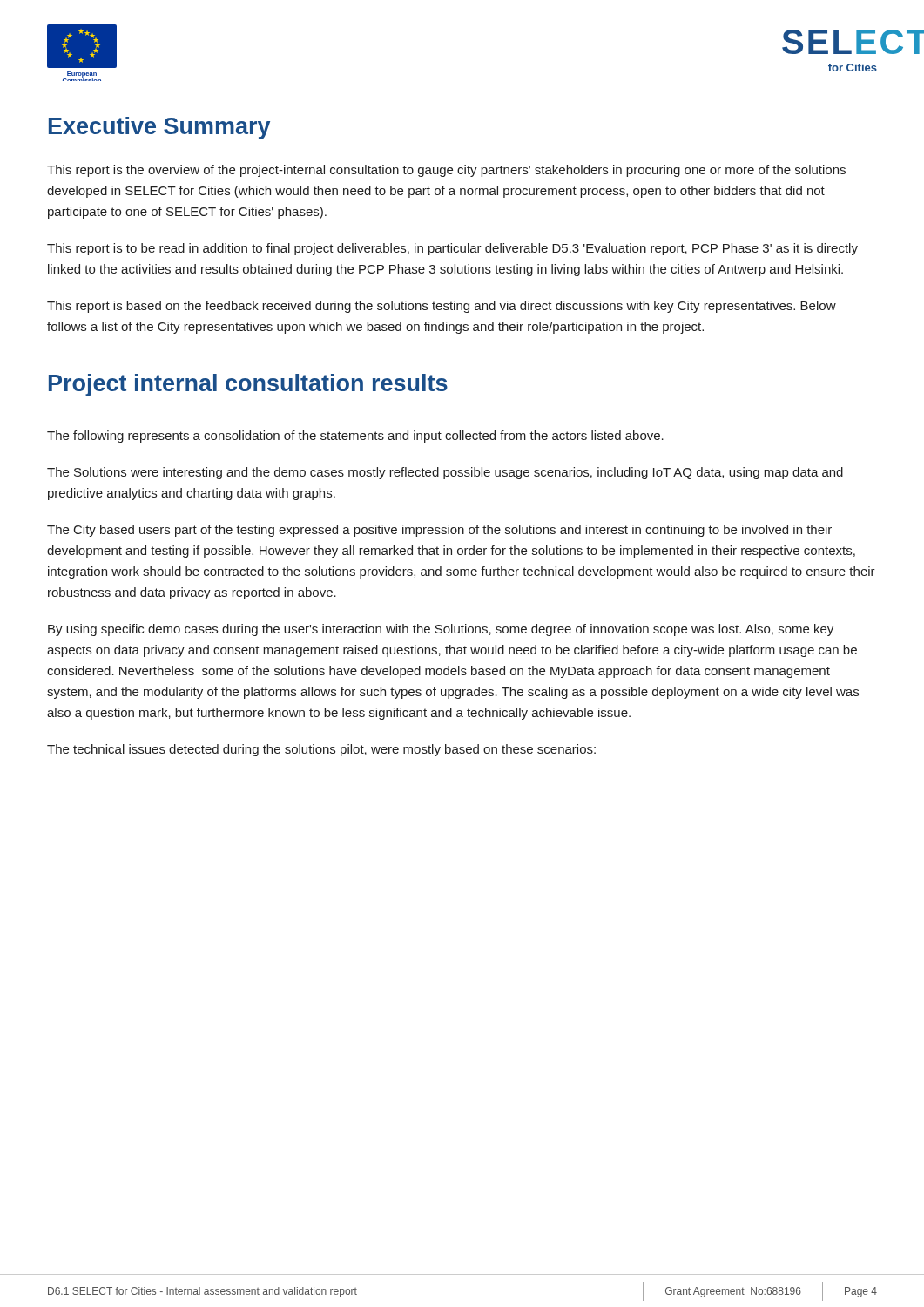Viewport: 924px width, 1307px height.
Task: Point to the block starting "The Solutions were"
Action: [x=445, y=482]
